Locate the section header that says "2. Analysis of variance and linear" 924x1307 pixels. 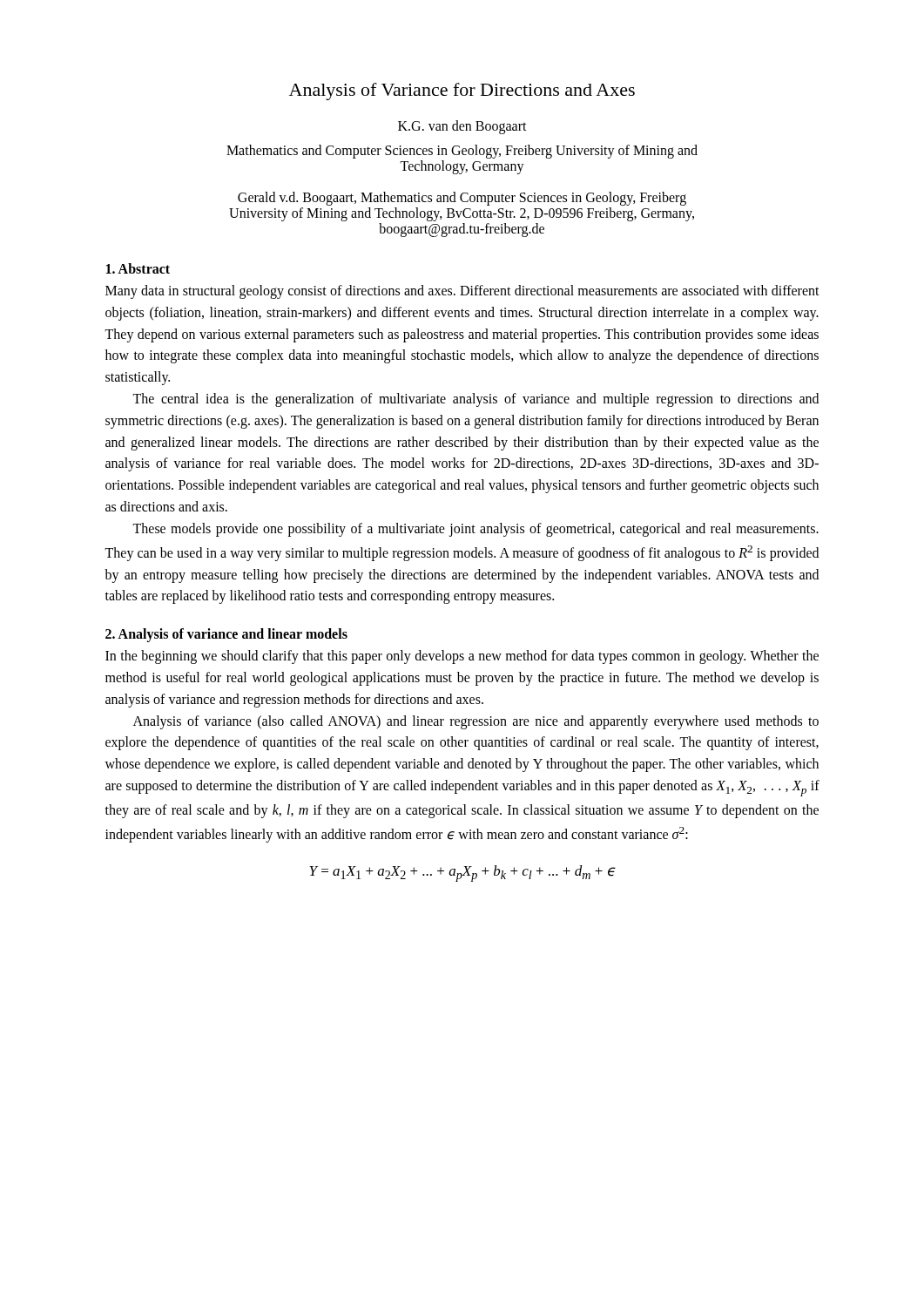click(226, 634)
